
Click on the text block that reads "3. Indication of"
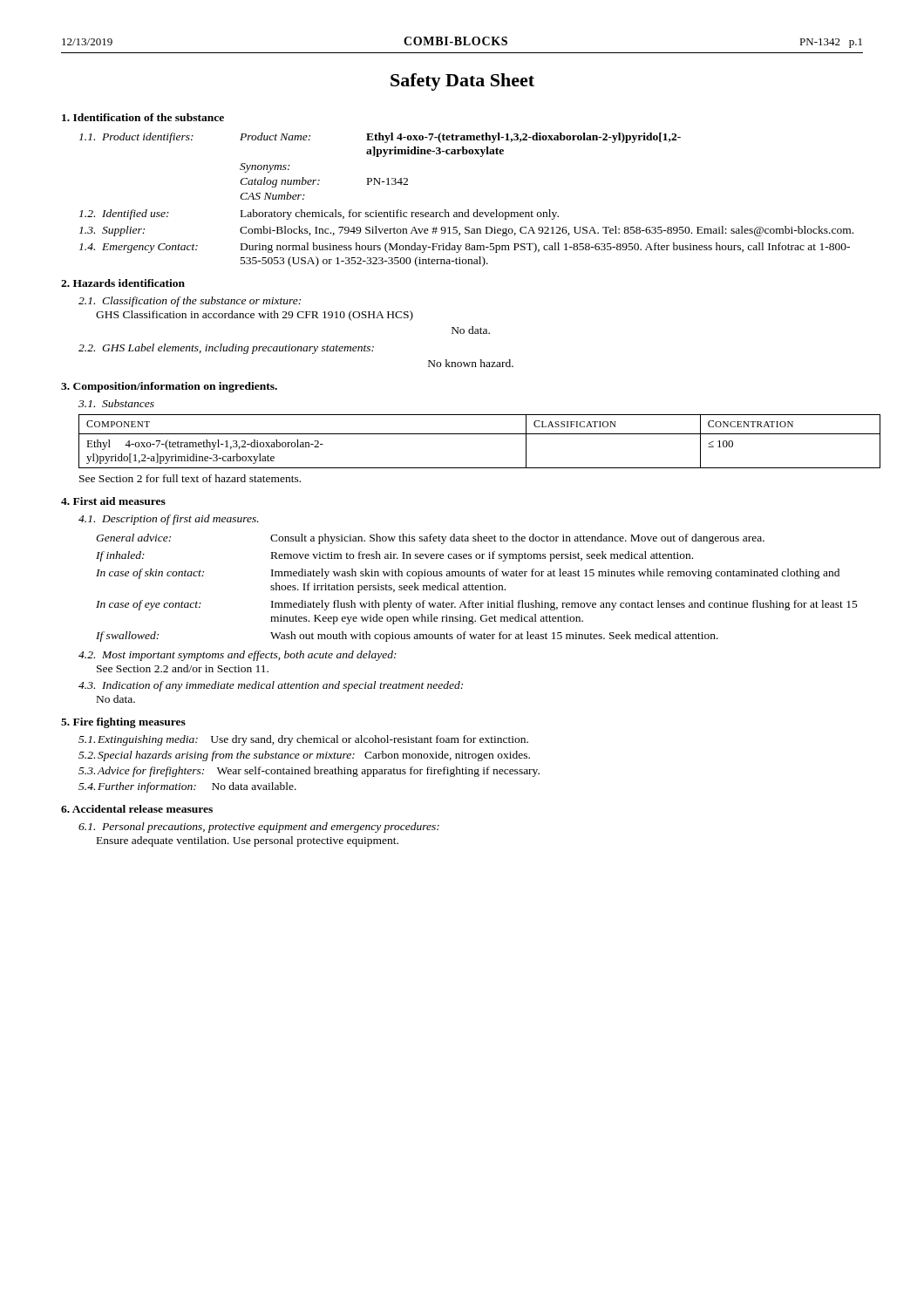point(271,692)
